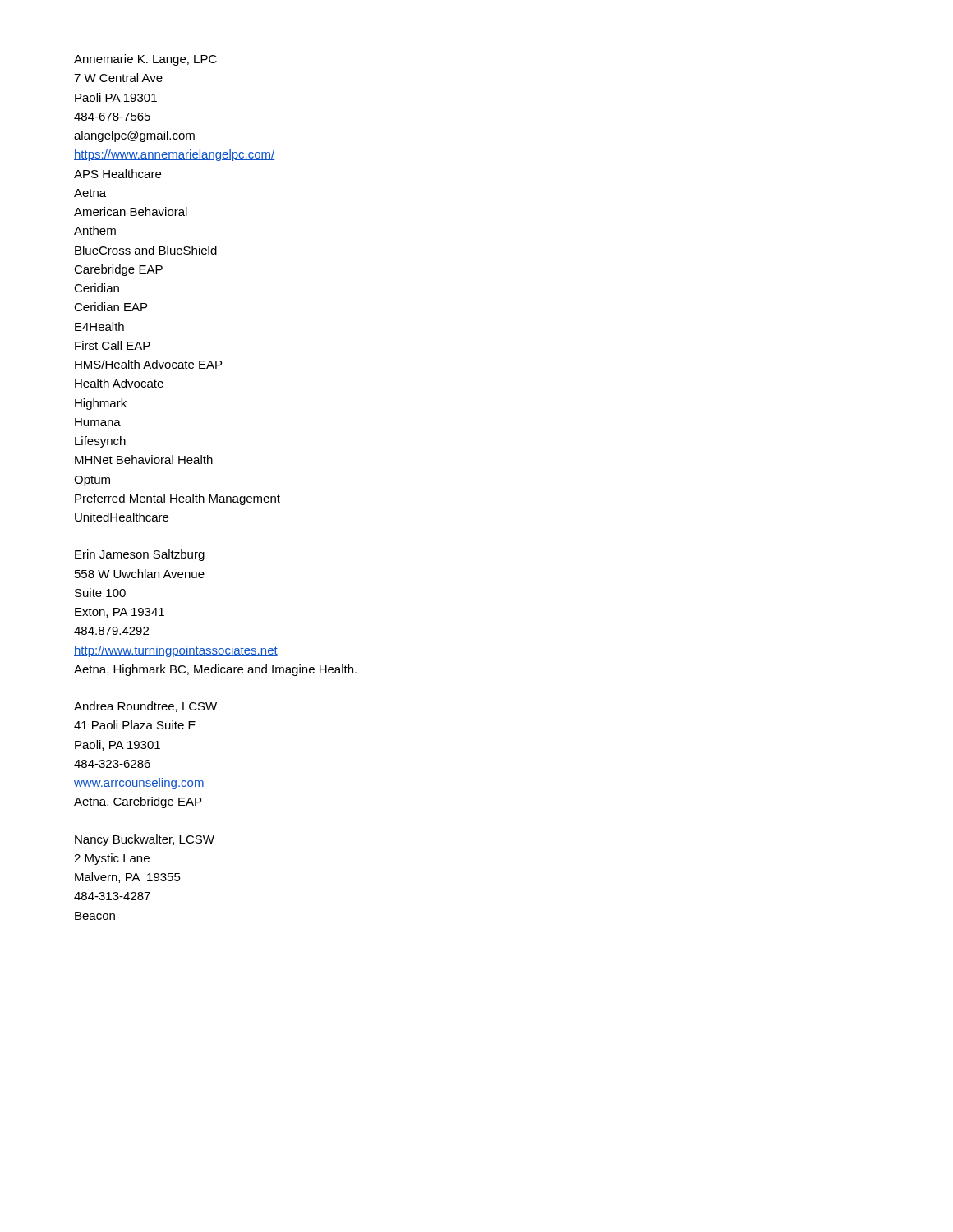Point to the element starting "Annemarie K. Lange, LPC"
Image resolution: width=953 pixels, height=1232 pixels.
click(x=145, y=60)
